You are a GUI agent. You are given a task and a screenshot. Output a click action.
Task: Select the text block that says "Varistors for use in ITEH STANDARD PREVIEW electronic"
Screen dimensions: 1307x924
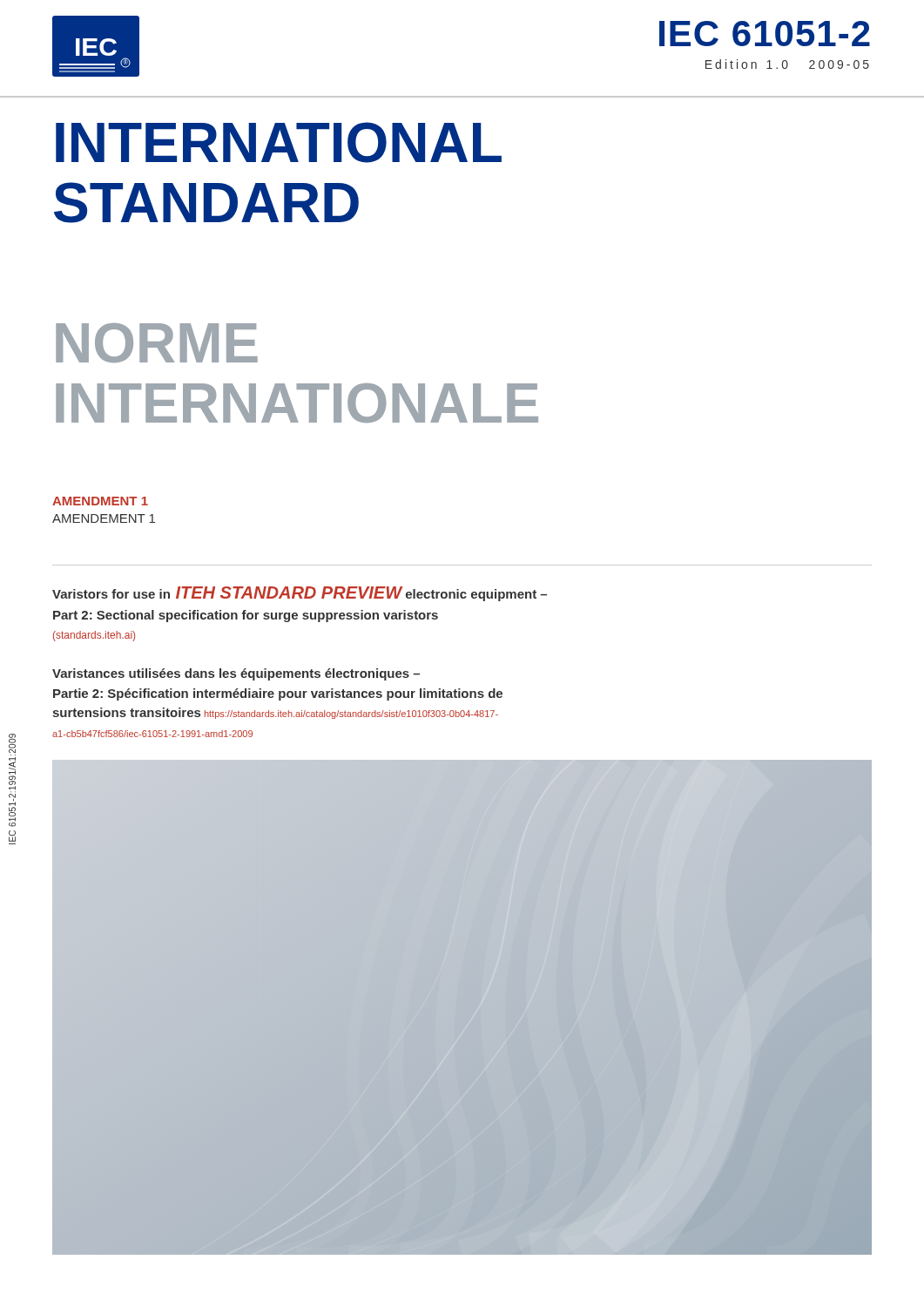(300, 612)
